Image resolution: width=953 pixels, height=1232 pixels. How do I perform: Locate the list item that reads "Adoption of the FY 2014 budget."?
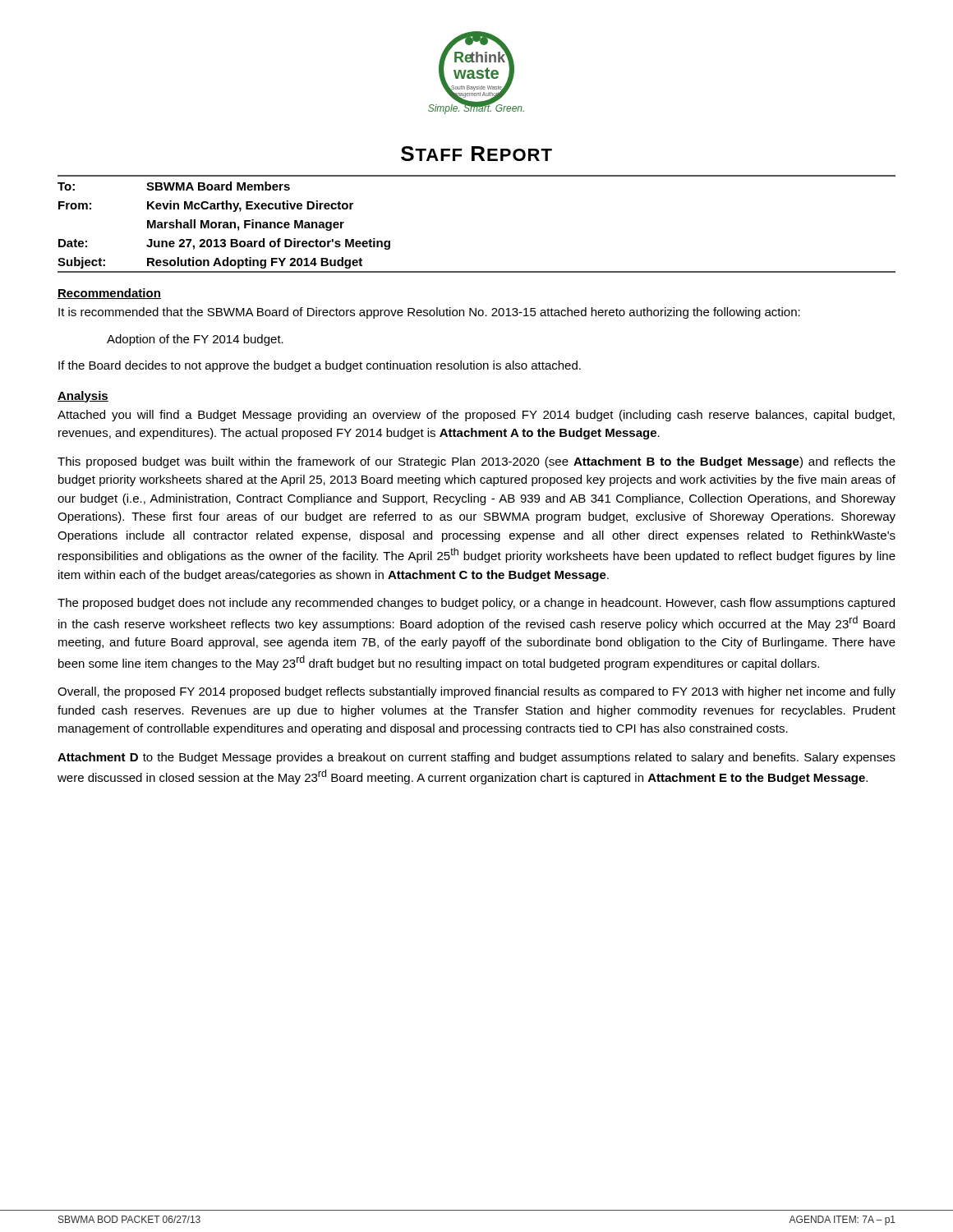coord(195,338)
